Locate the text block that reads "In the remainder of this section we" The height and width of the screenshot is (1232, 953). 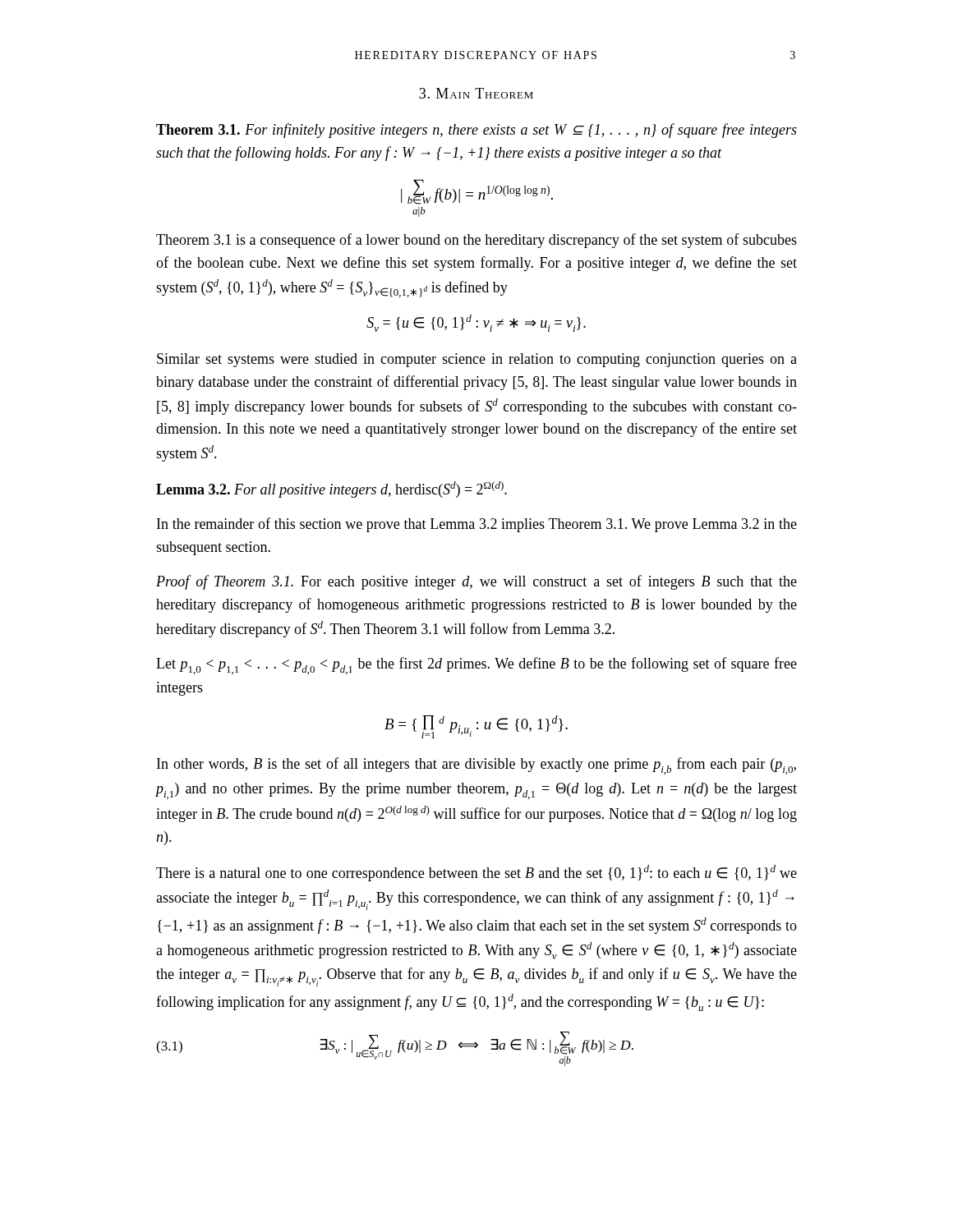point(476,536)
